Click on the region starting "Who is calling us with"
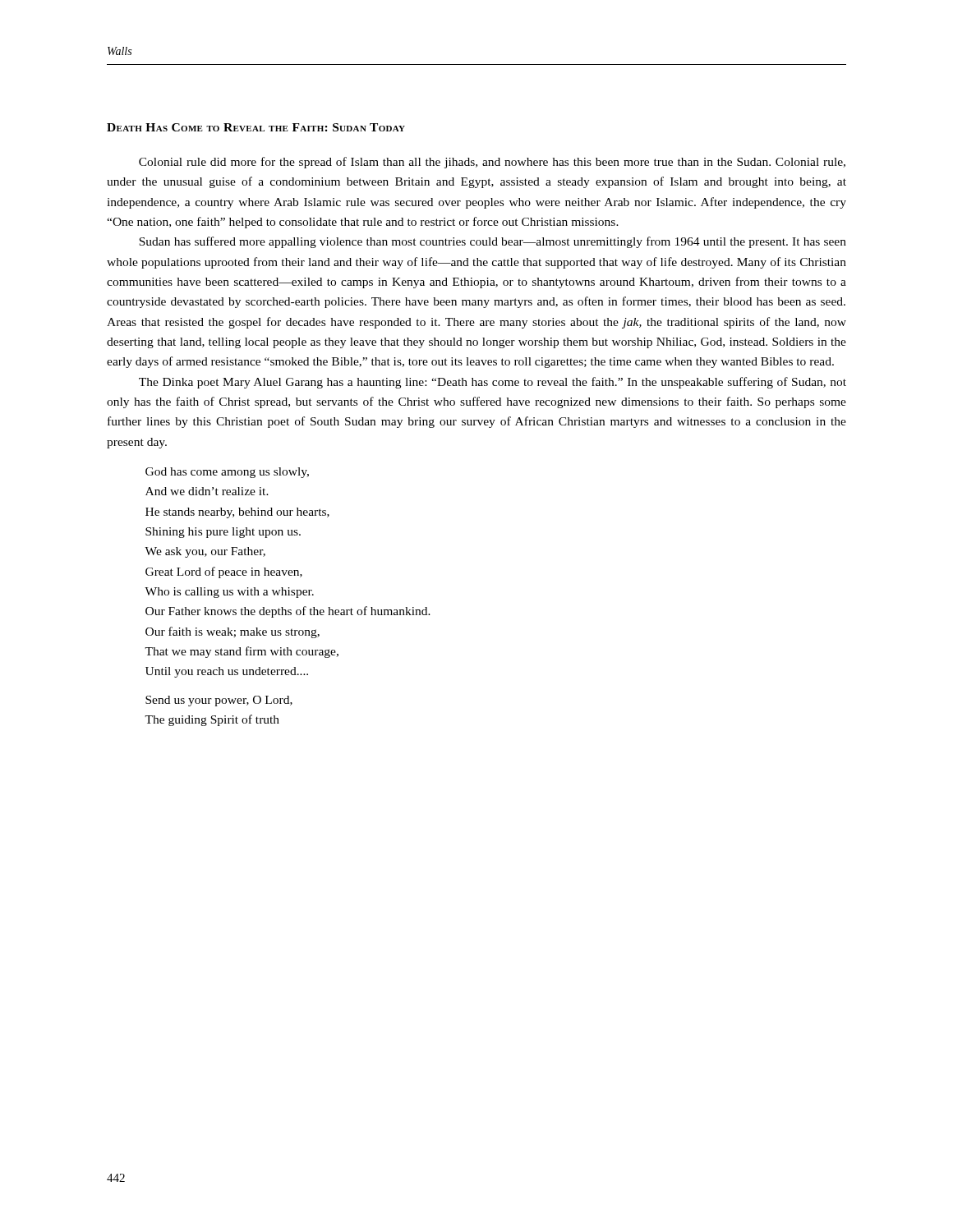This screenshot has height=1232, width=953. pos(229,593)
